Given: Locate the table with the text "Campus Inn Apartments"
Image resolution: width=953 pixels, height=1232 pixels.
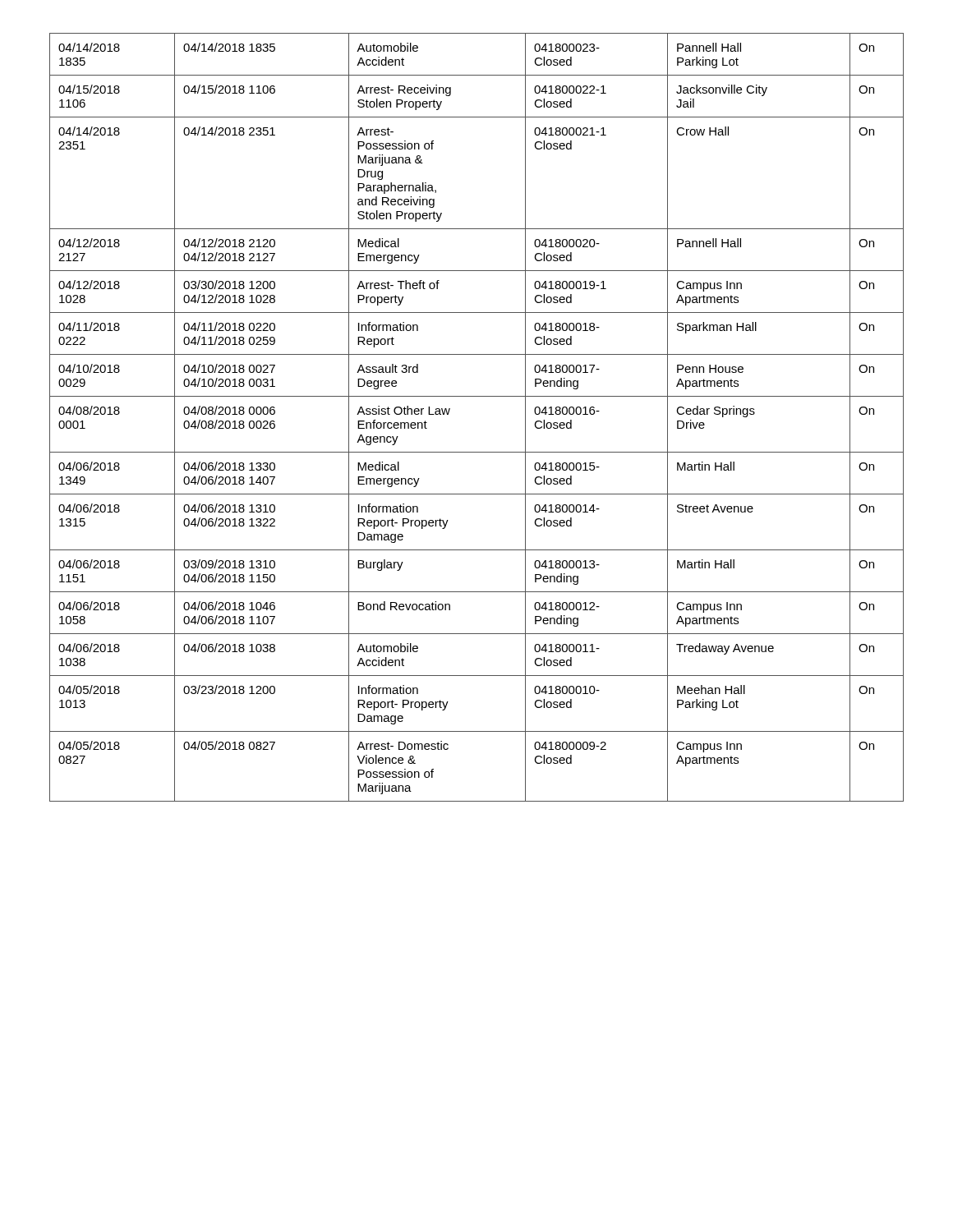Looking at the screenshot, I should [x=476, y=417].
